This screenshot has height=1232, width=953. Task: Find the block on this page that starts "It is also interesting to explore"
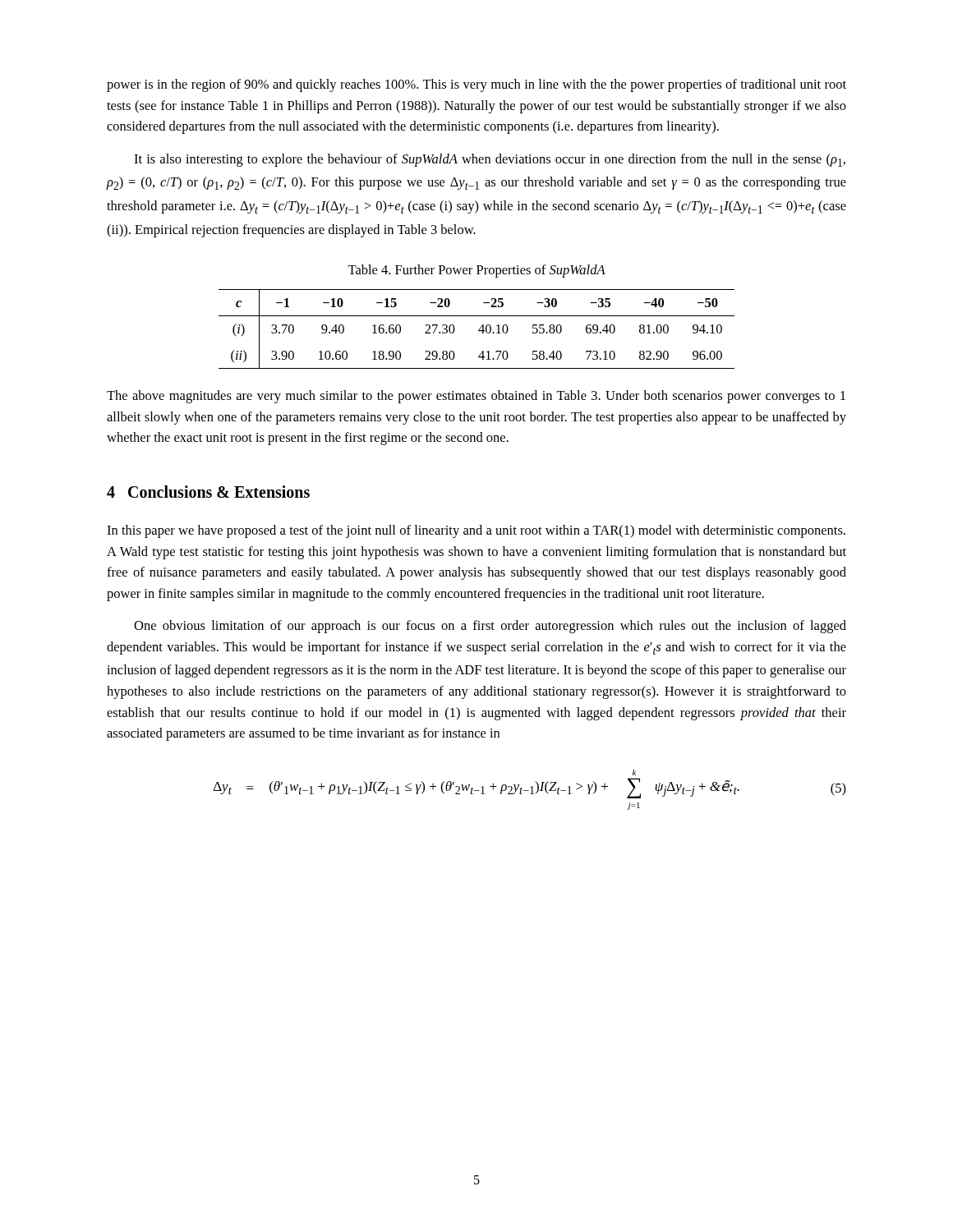(x=476, y=194)
